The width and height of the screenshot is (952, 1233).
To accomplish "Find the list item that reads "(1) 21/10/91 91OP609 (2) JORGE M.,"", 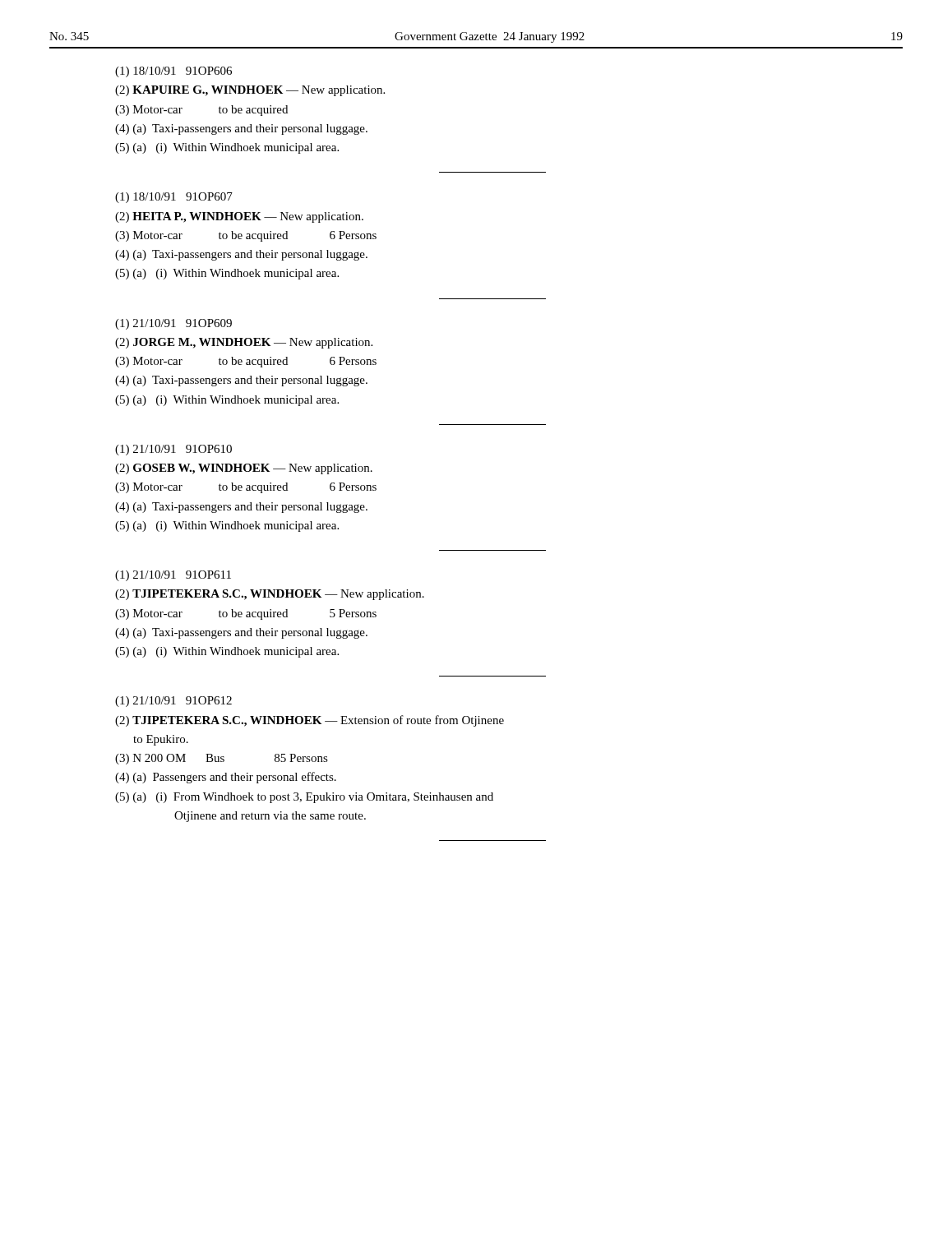I will [x=173, y=324].
